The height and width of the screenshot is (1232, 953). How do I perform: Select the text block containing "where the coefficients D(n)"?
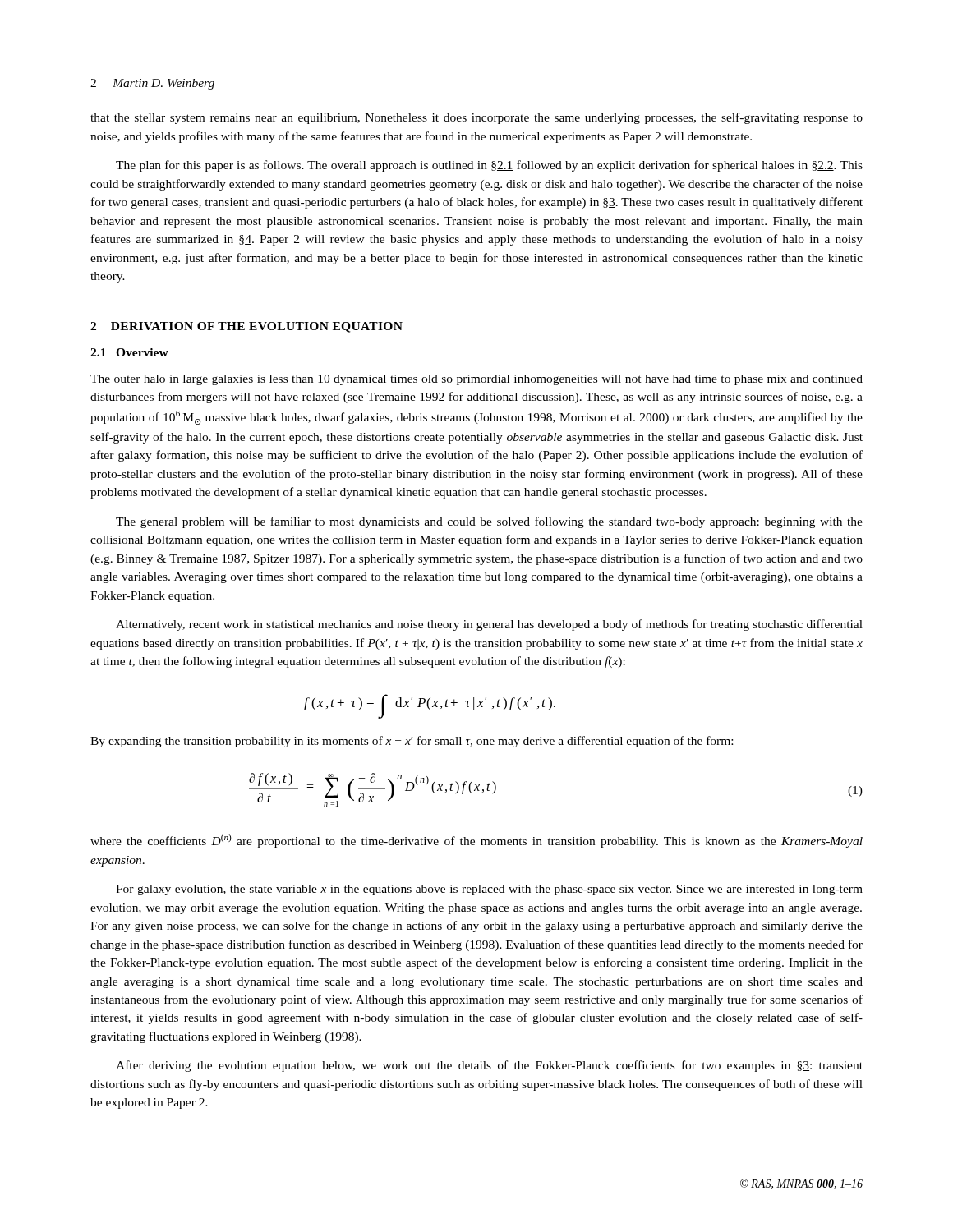coord(476,850)
